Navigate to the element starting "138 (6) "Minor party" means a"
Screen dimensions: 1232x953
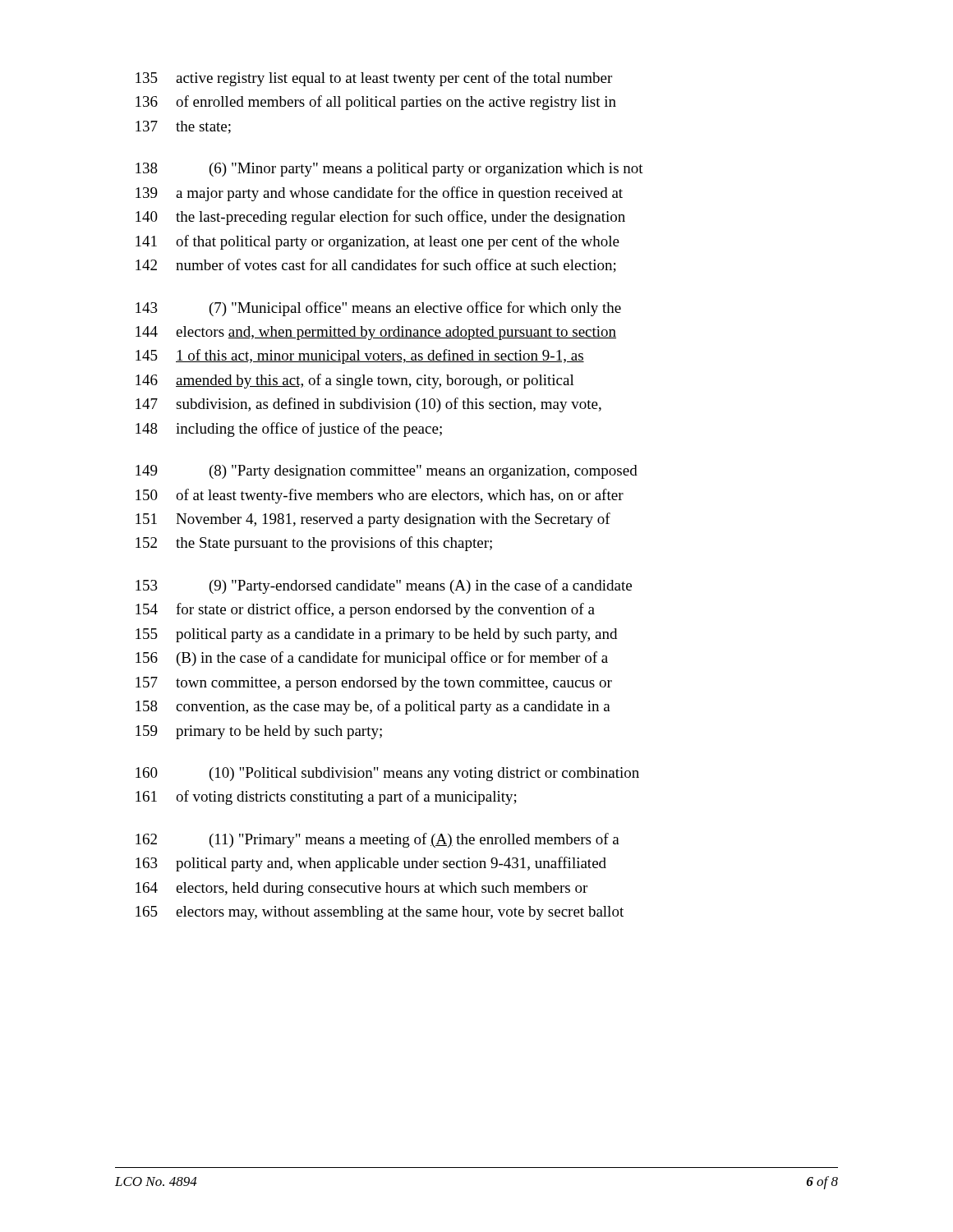476,217
